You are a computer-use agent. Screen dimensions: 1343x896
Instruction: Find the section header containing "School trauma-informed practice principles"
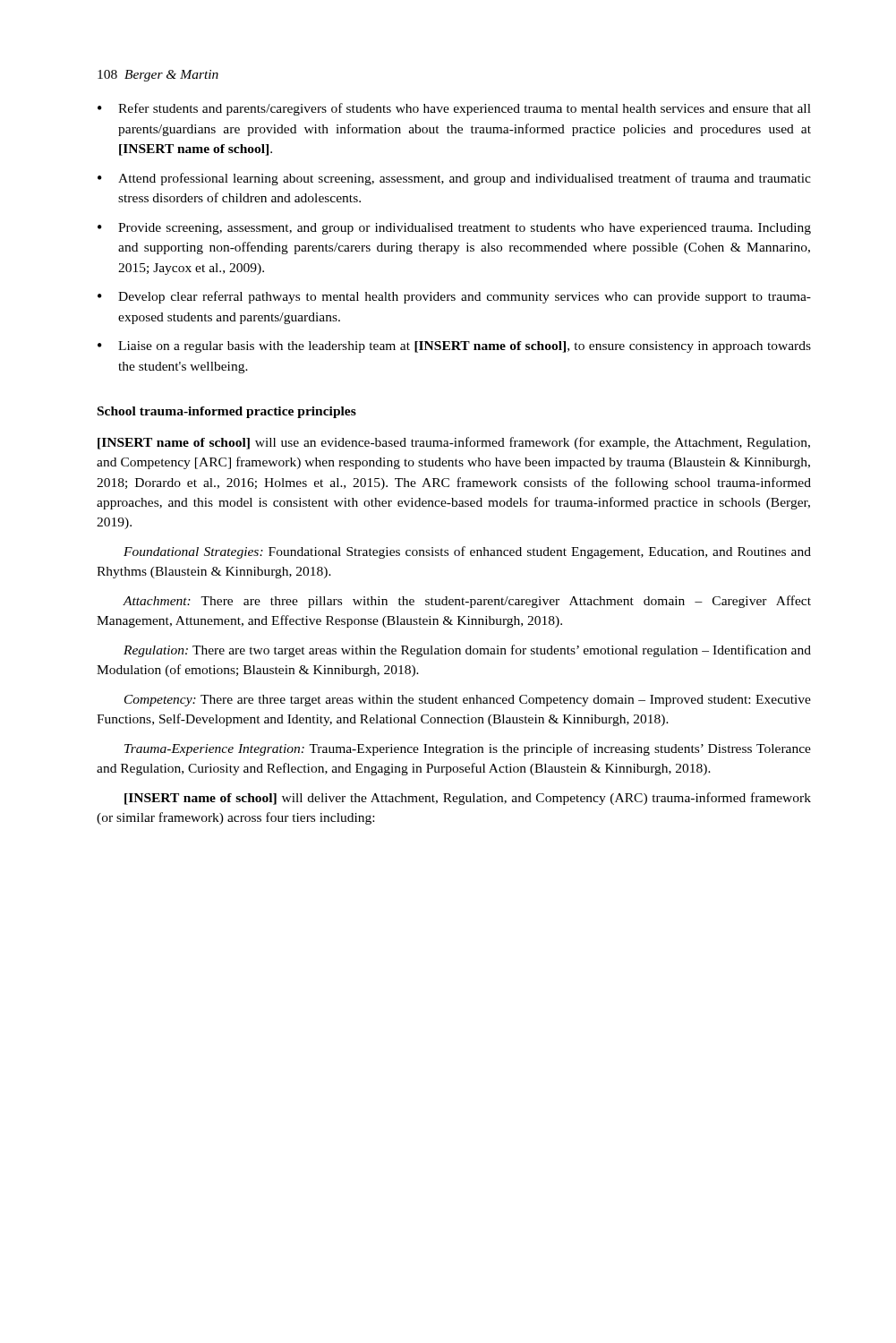coord(226,411)
